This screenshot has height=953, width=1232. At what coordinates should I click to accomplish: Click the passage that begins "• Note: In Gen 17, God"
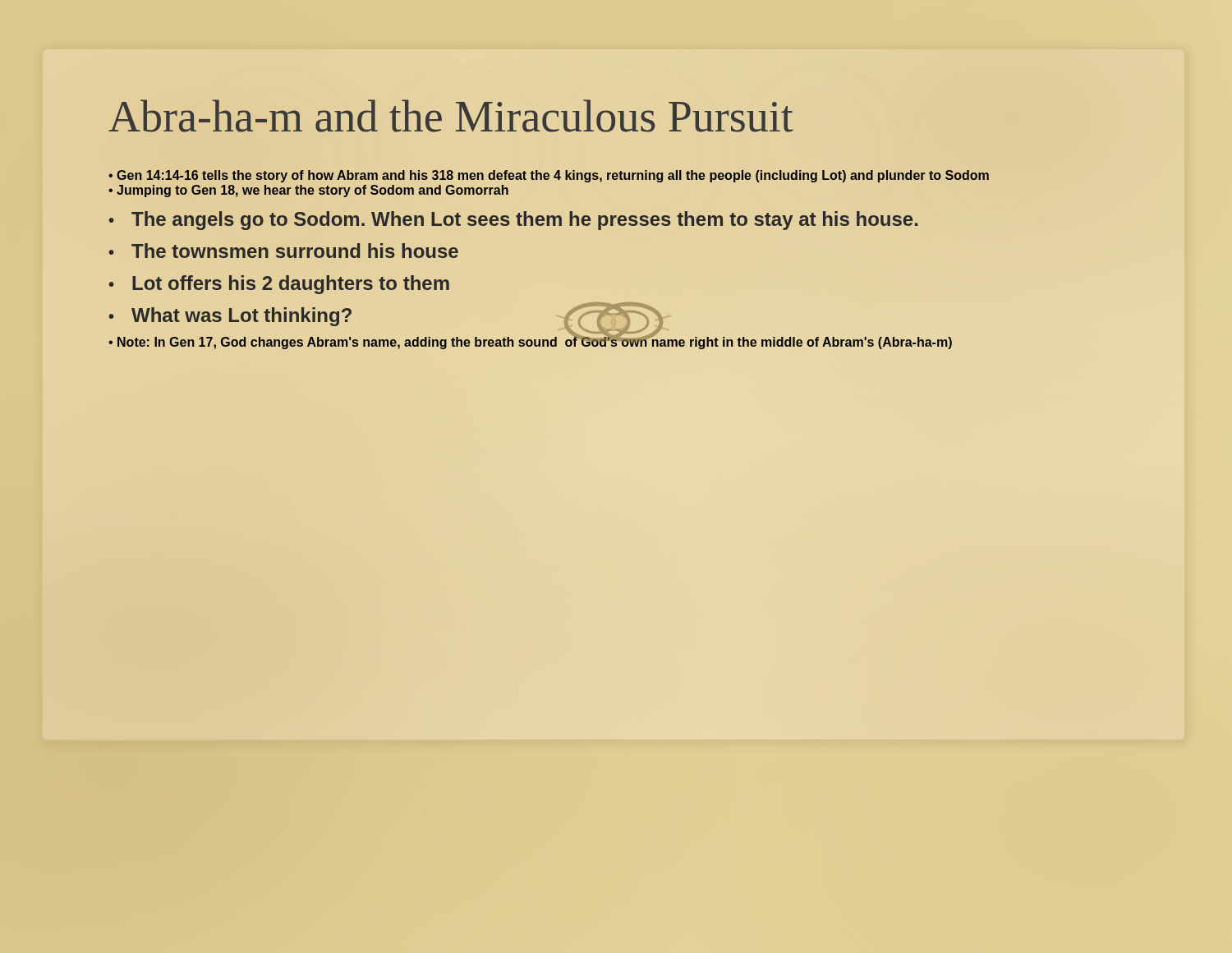tap(614, 342)
